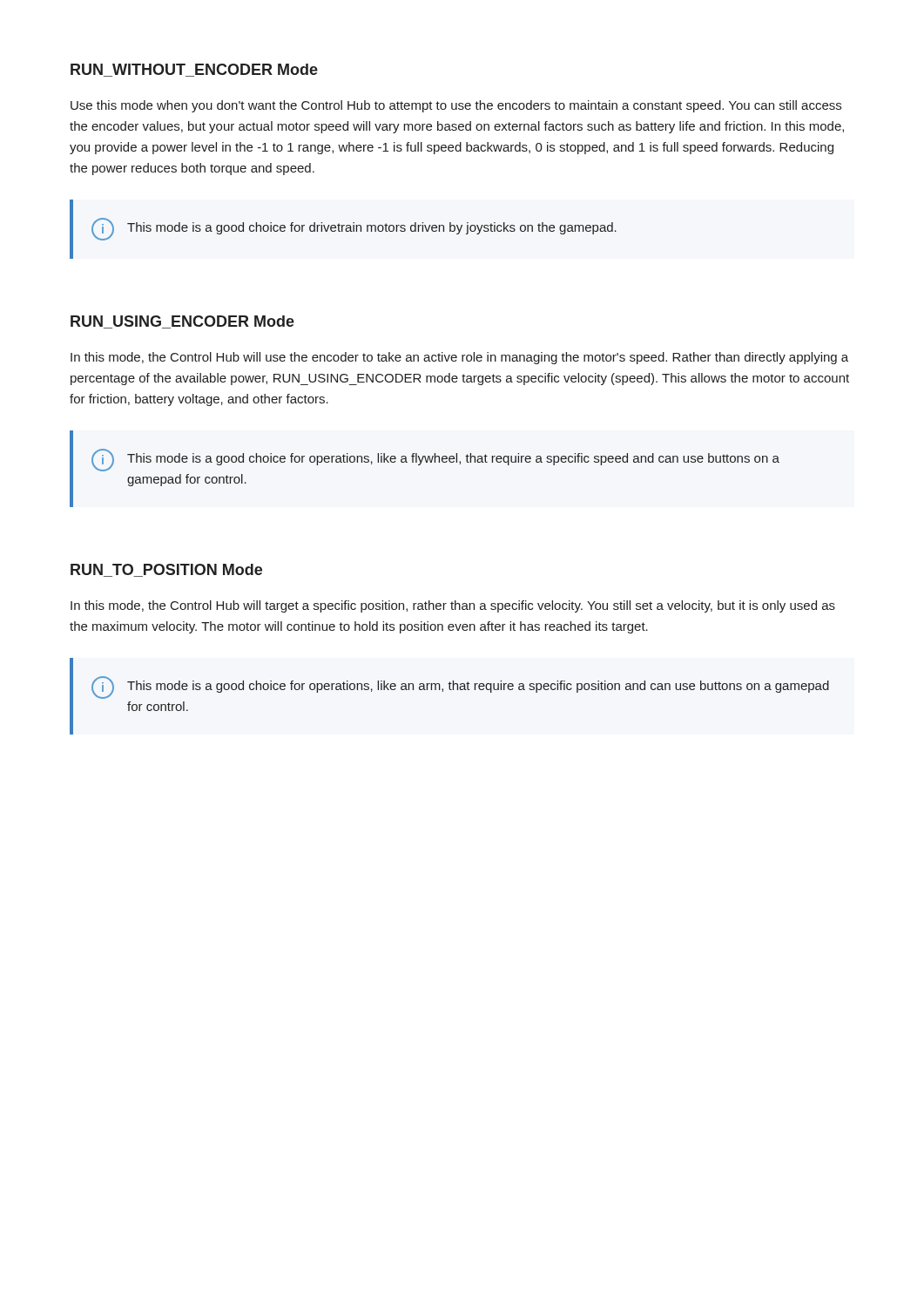Image resolution: width=924 pixels, height=1307 pixels.
Task: Select the passage starting "Use this mode when you"
Action: click(457, 136)
